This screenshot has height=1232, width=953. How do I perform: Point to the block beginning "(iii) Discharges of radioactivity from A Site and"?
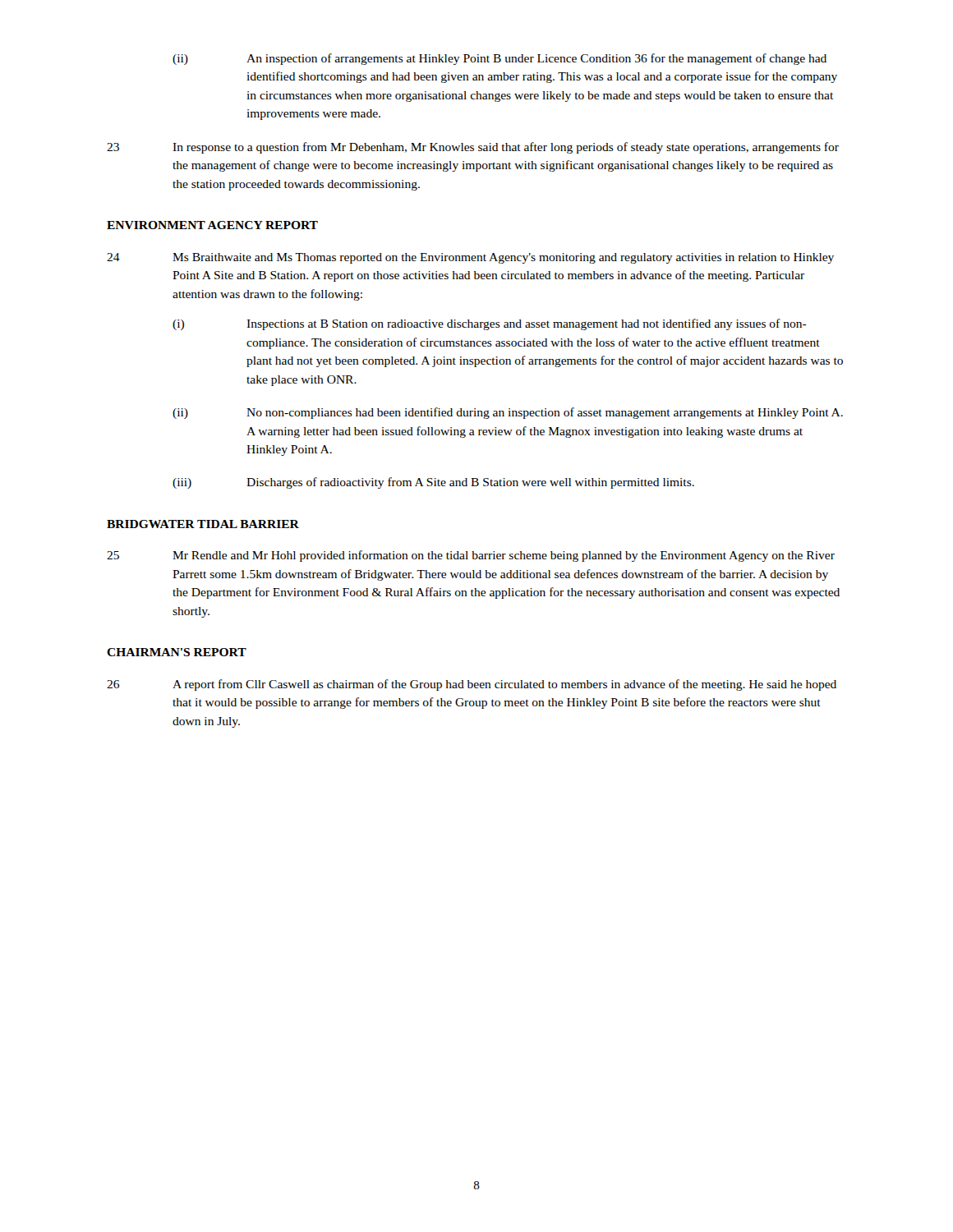point(501,483)
